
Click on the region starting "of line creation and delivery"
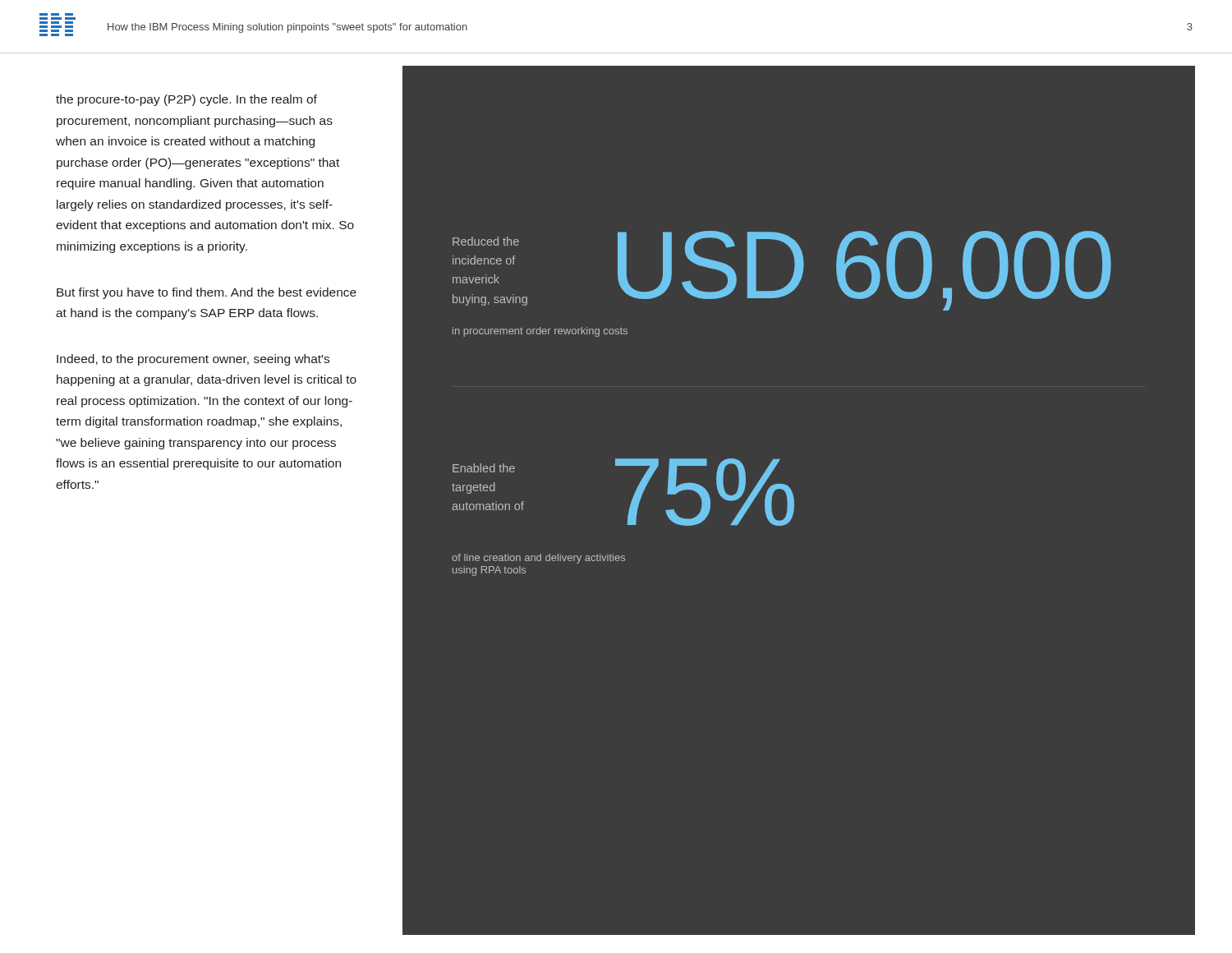coord(539,564)
